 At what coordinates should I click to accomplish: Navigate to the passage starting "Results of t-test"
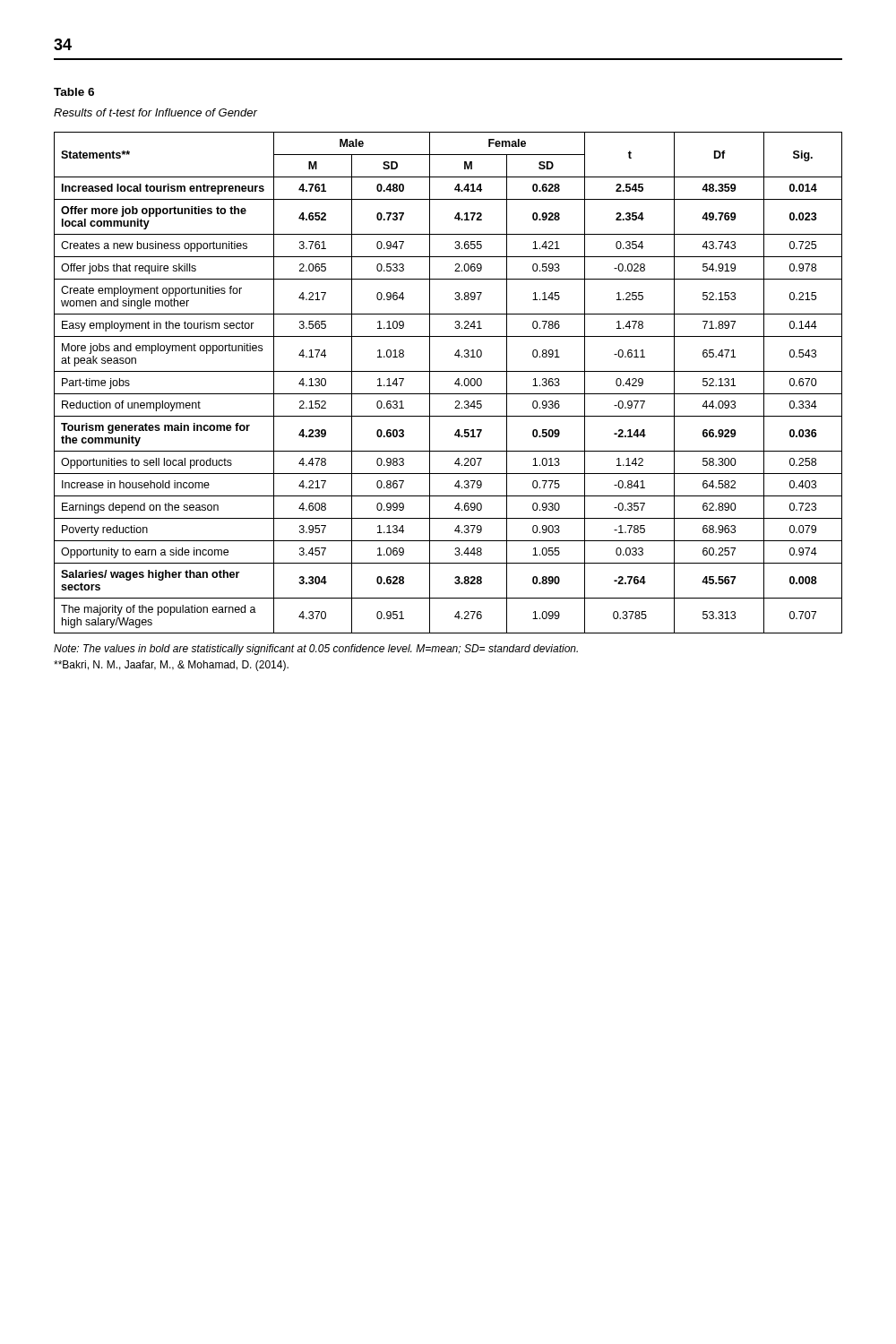[155, 112]
